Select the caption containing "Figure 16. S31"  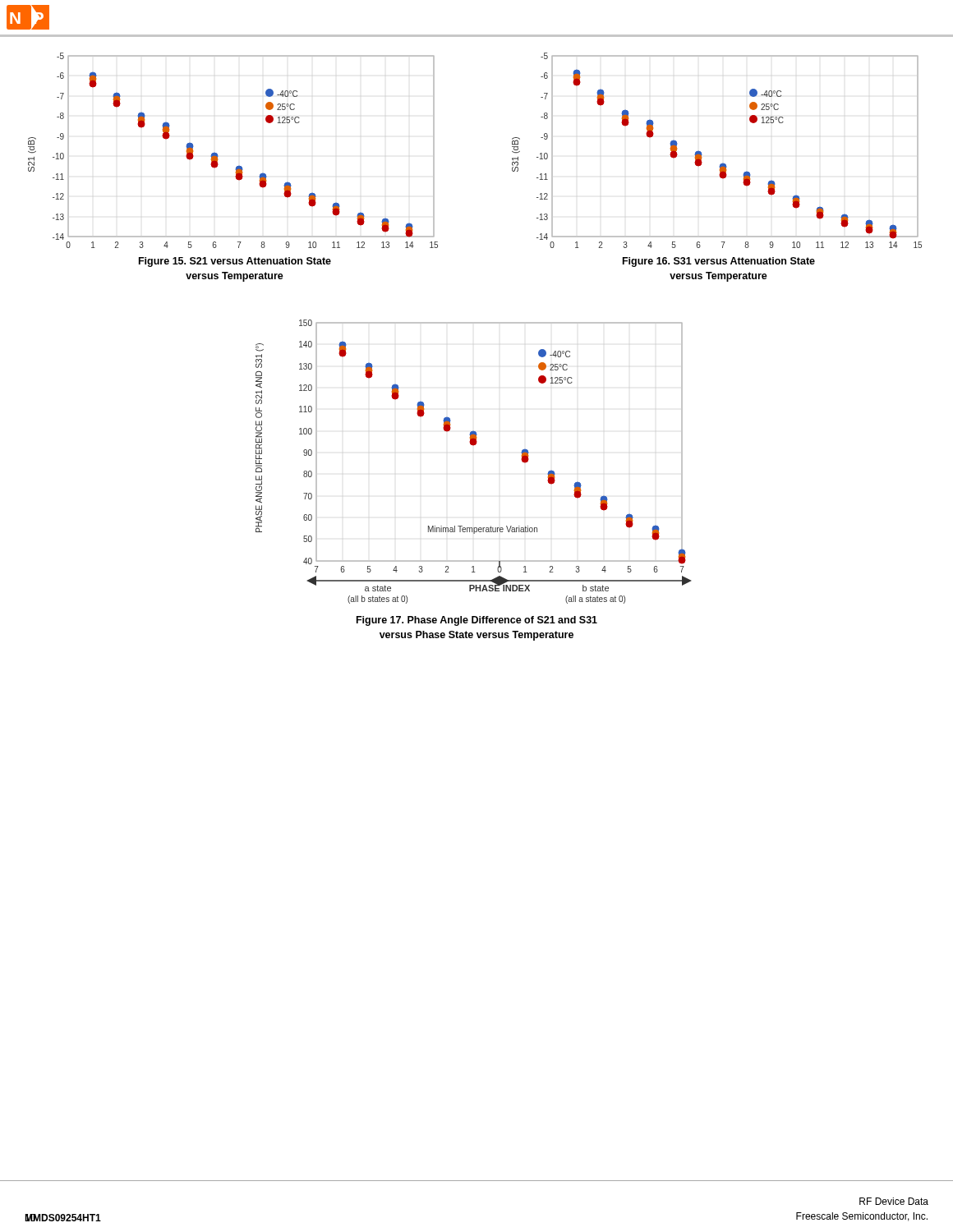click(718, 268)
